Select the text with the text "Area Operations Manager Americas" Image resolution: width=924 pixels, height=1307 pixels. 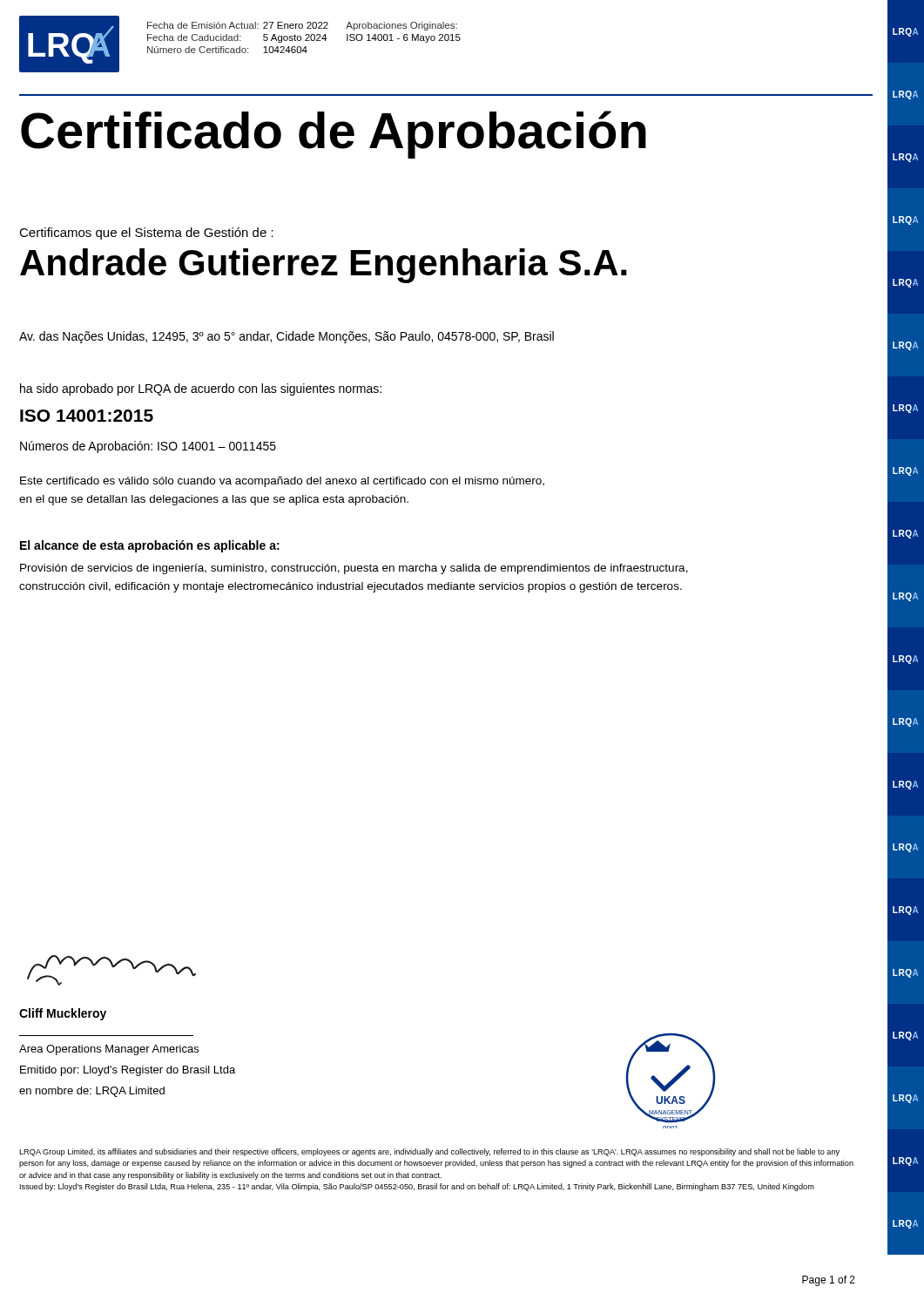109,1049
